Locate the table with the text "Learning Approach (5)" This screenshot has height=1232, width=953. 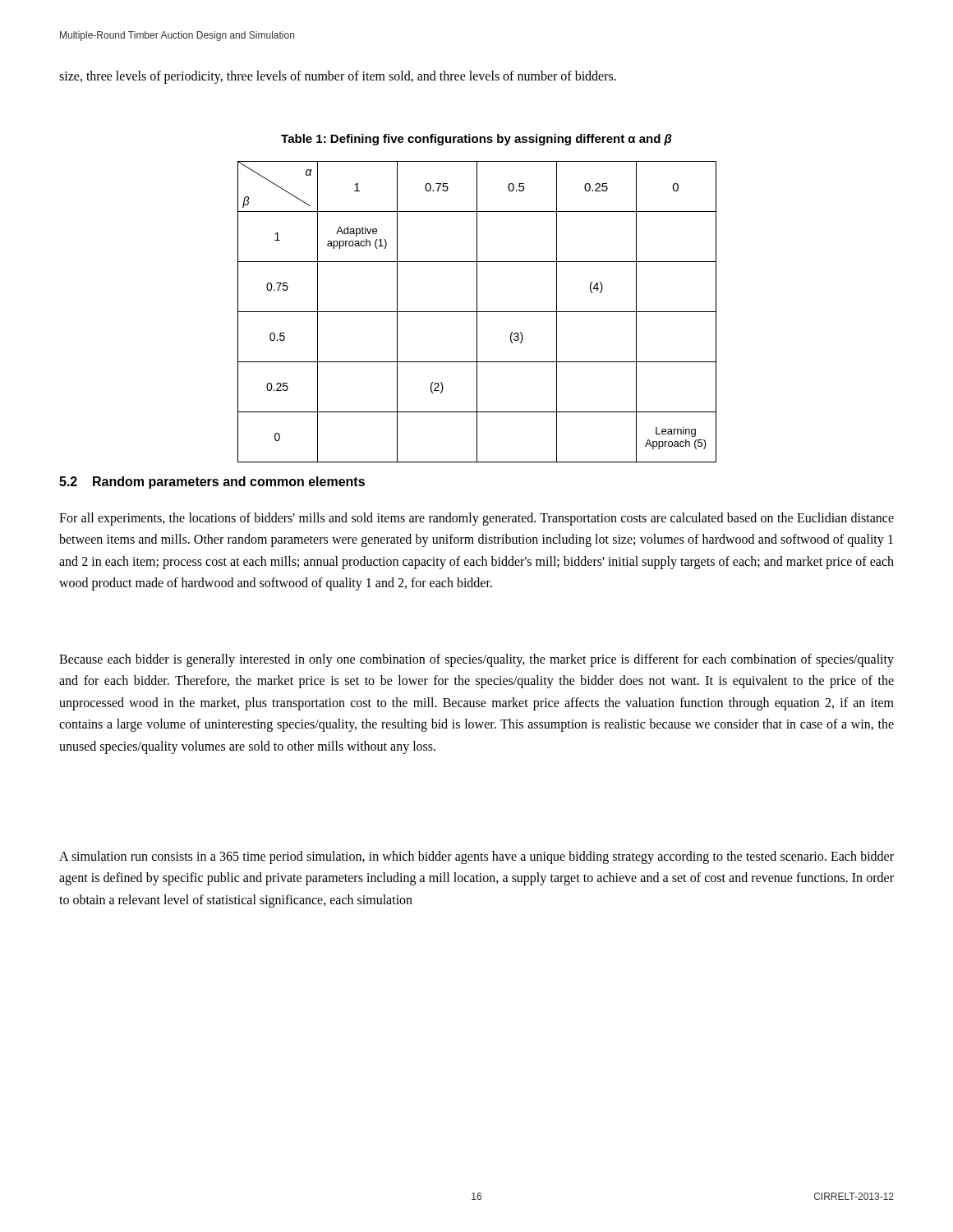point(476,312)
